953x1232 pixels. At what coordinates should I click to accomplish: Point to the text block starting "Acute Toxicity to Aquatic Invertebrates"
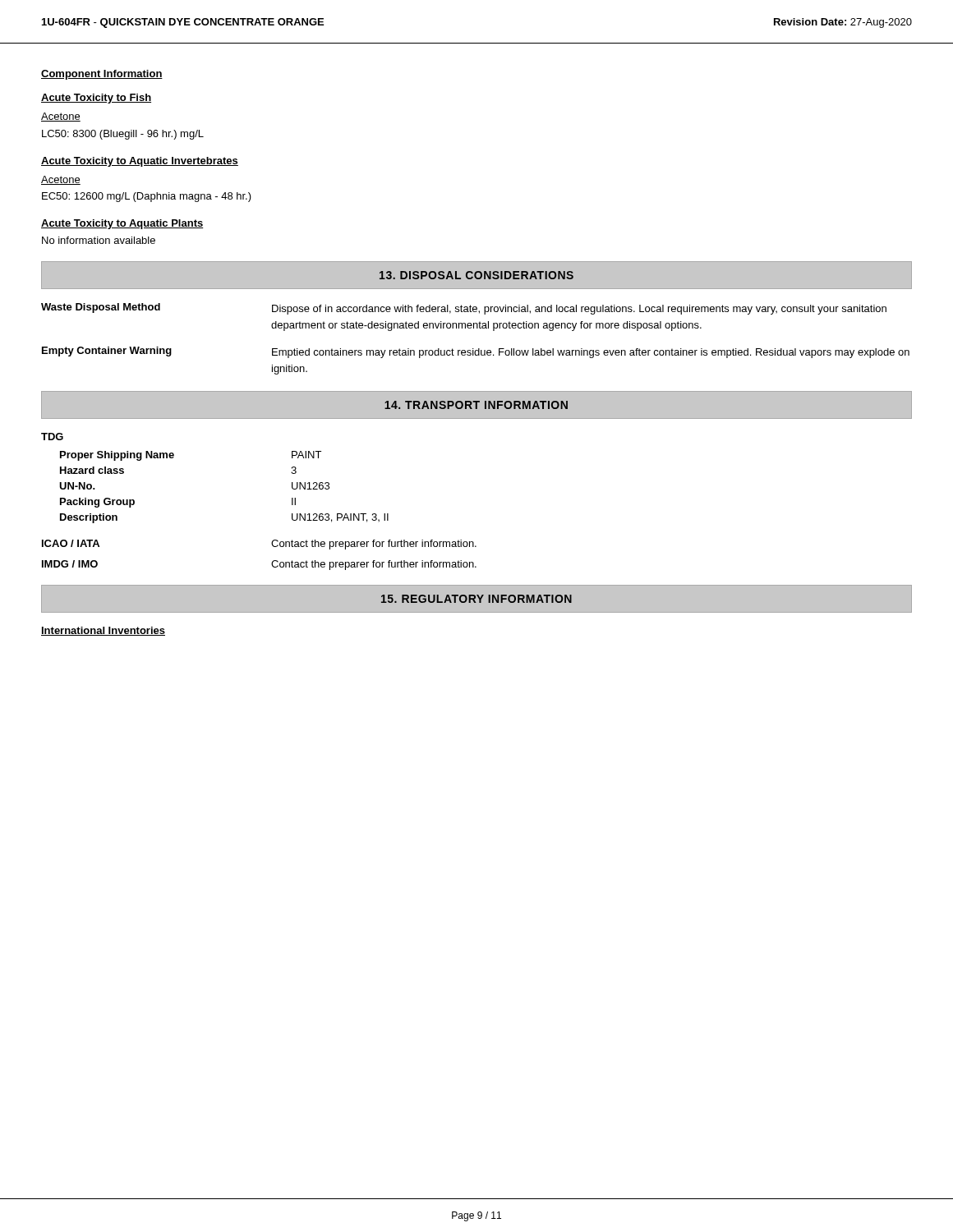[140, 160]
